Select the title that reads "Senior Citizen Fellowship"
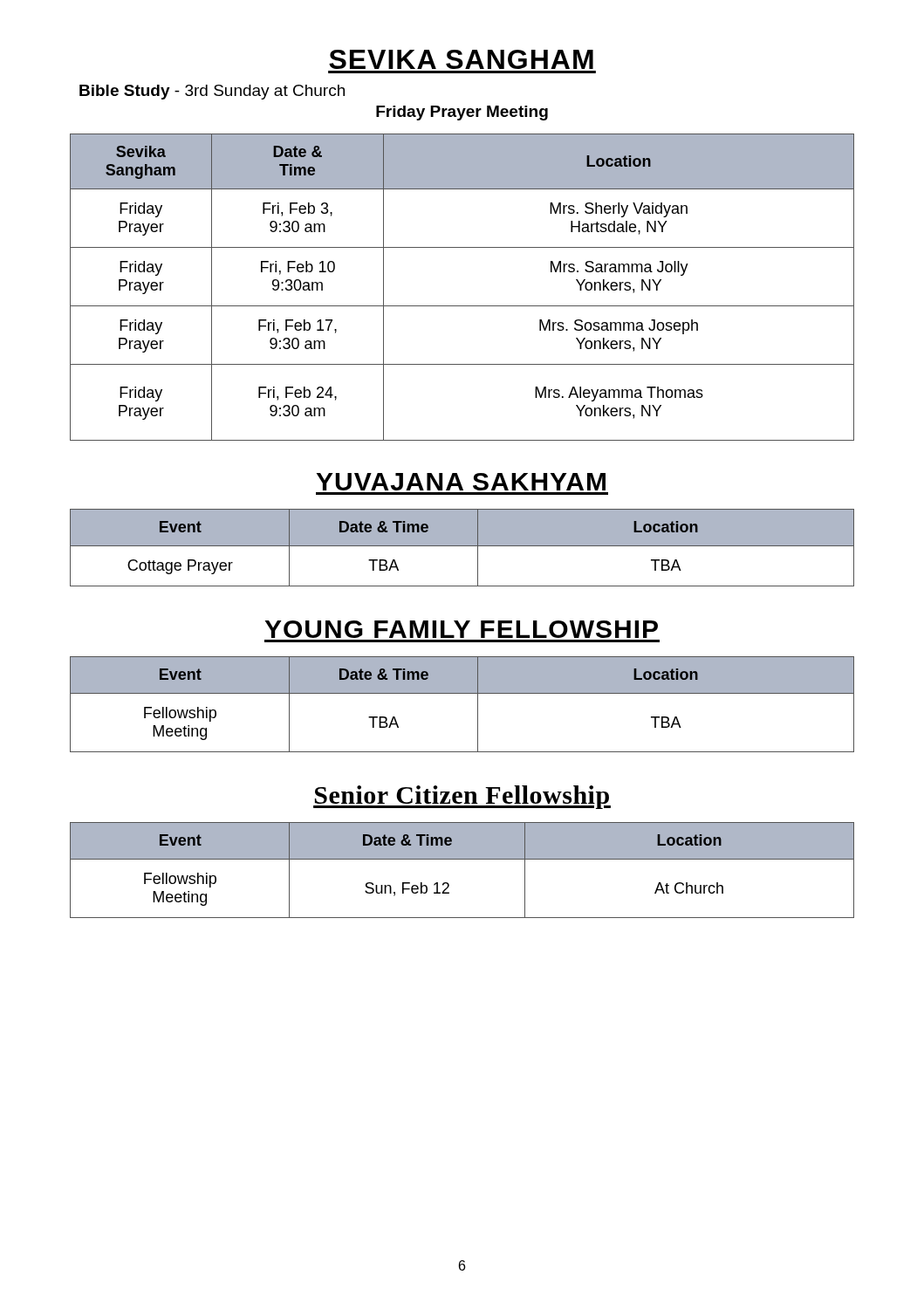924x1309 pixels. pyautogui.click(x=462, y=795)
